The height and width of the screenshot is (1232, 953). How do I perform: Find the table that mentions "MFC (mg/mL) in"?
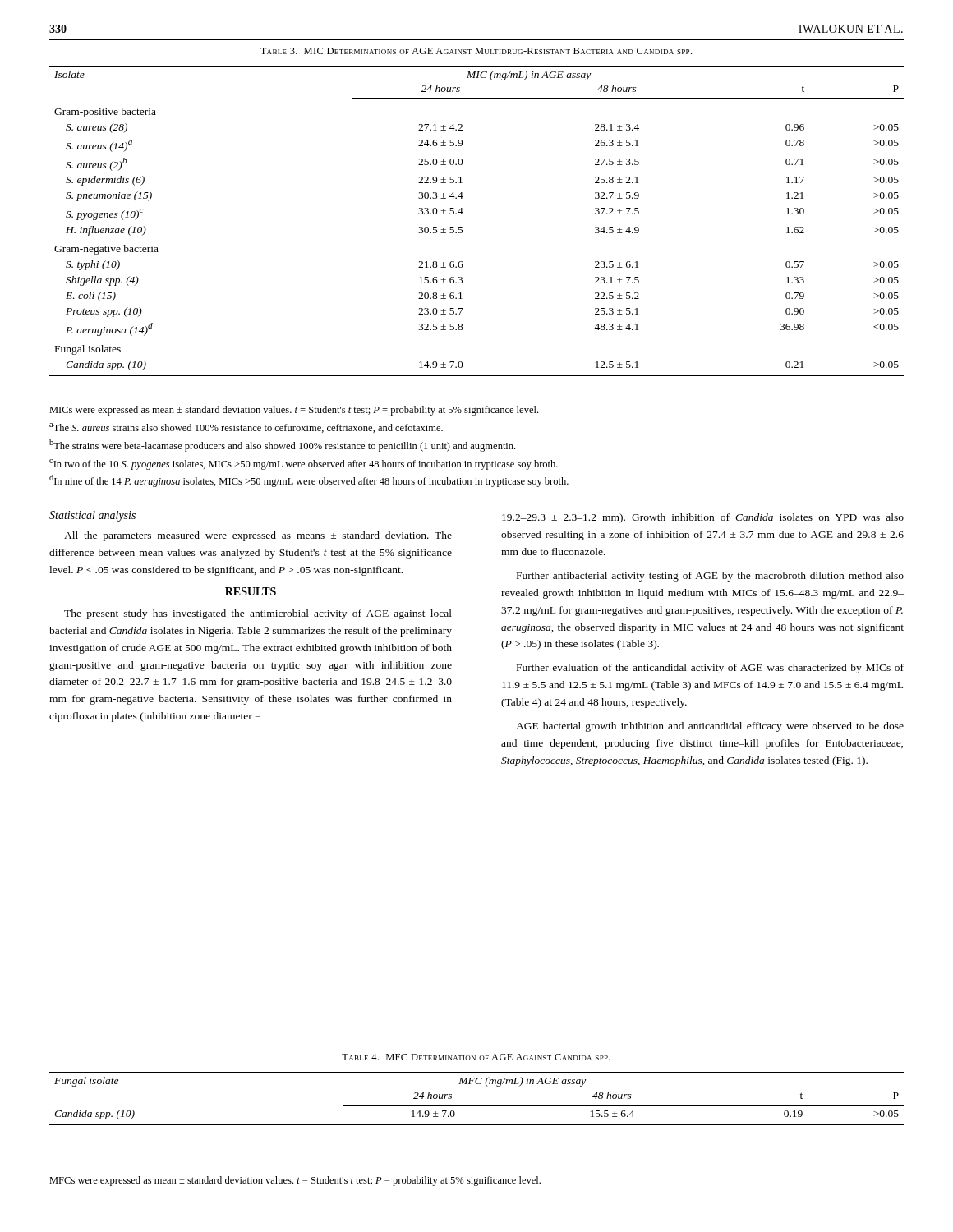[x=476, y=1099]
